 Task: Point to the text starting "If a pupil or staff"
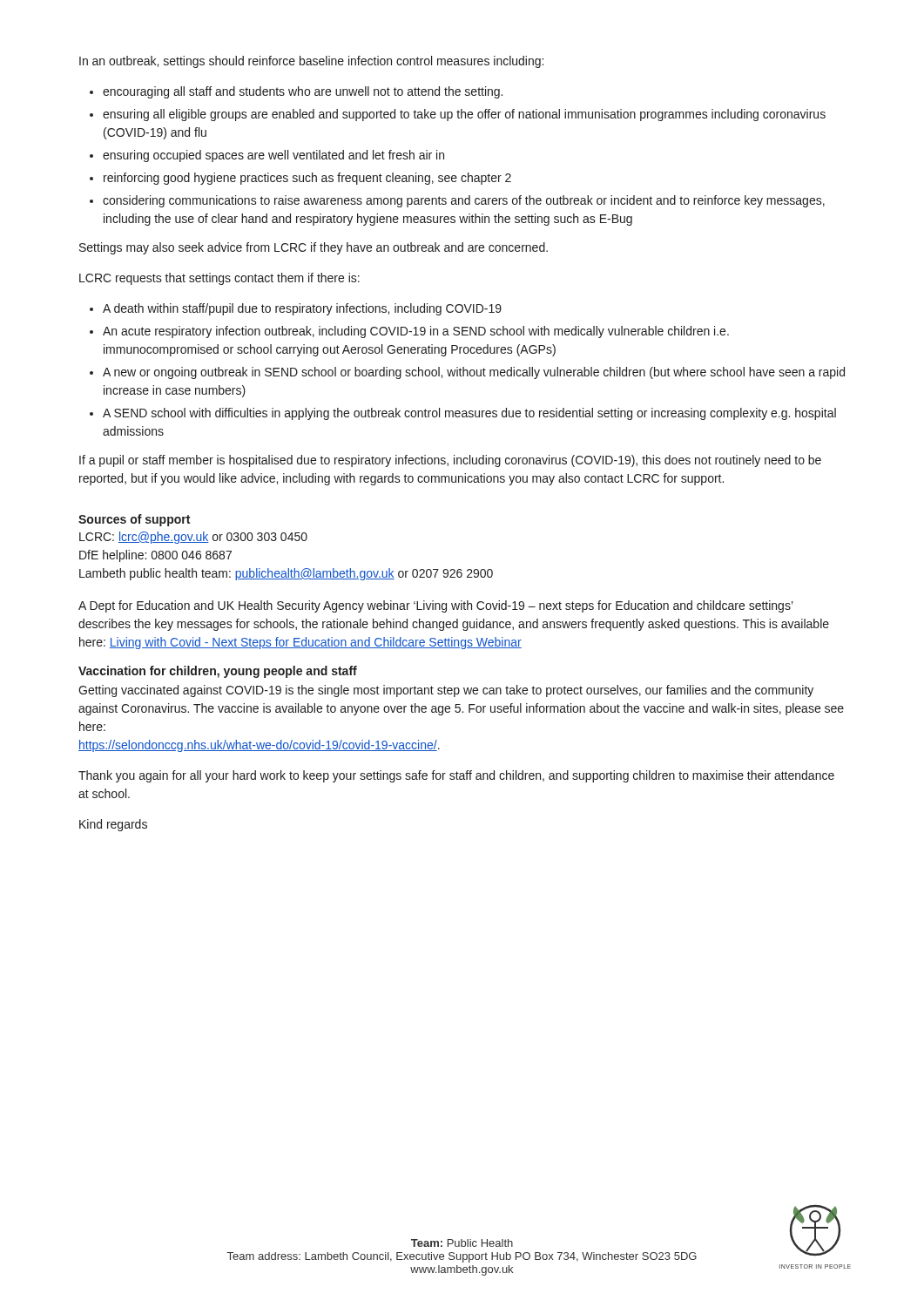(450, 469)
